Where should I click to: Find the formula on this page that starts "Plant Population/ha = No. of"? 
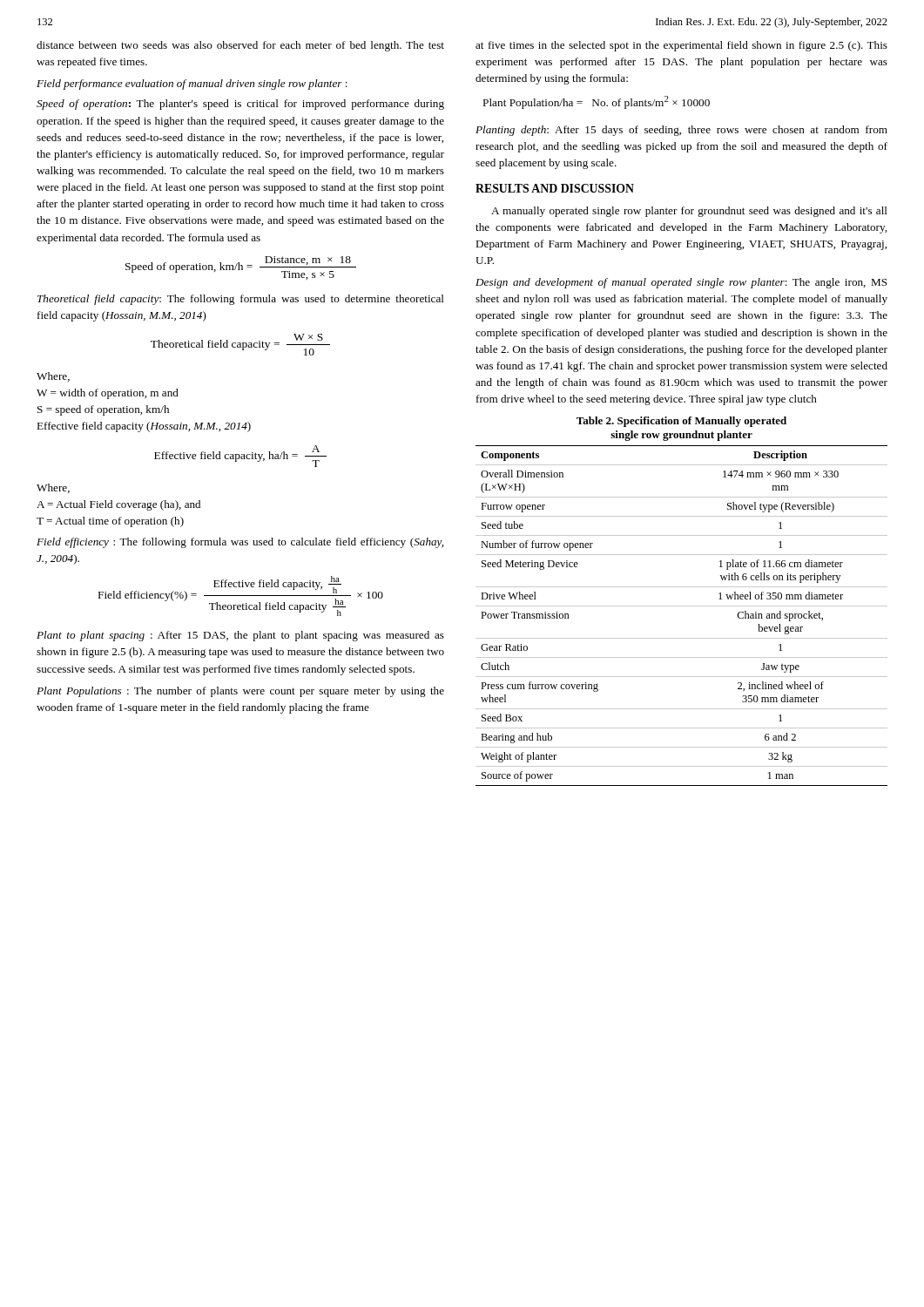click(x=596, y=102)
